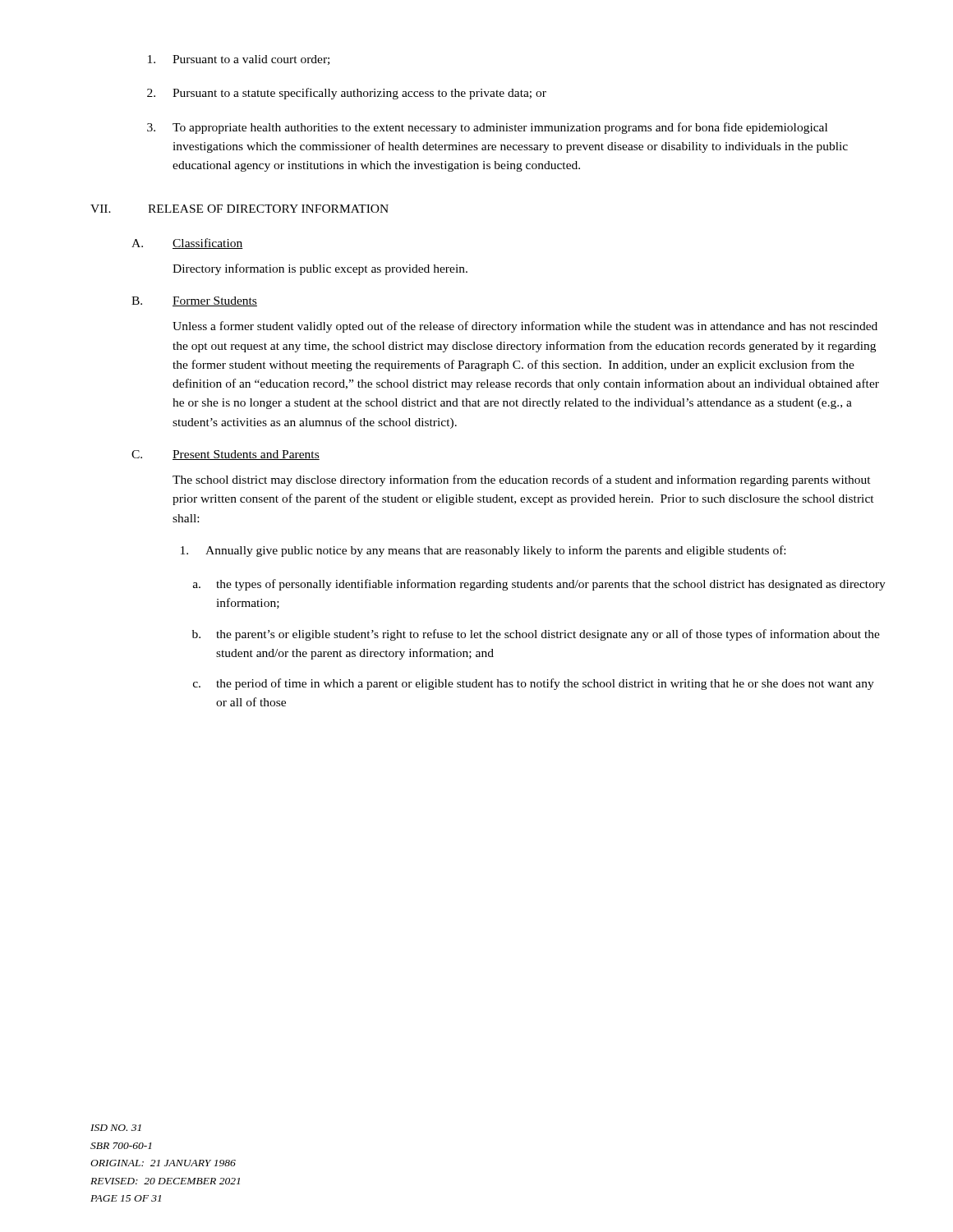Locate the region starting "c. the period of time in which"
The width and height of the screenshot is (953, 1232).
(x=522, y=693)
